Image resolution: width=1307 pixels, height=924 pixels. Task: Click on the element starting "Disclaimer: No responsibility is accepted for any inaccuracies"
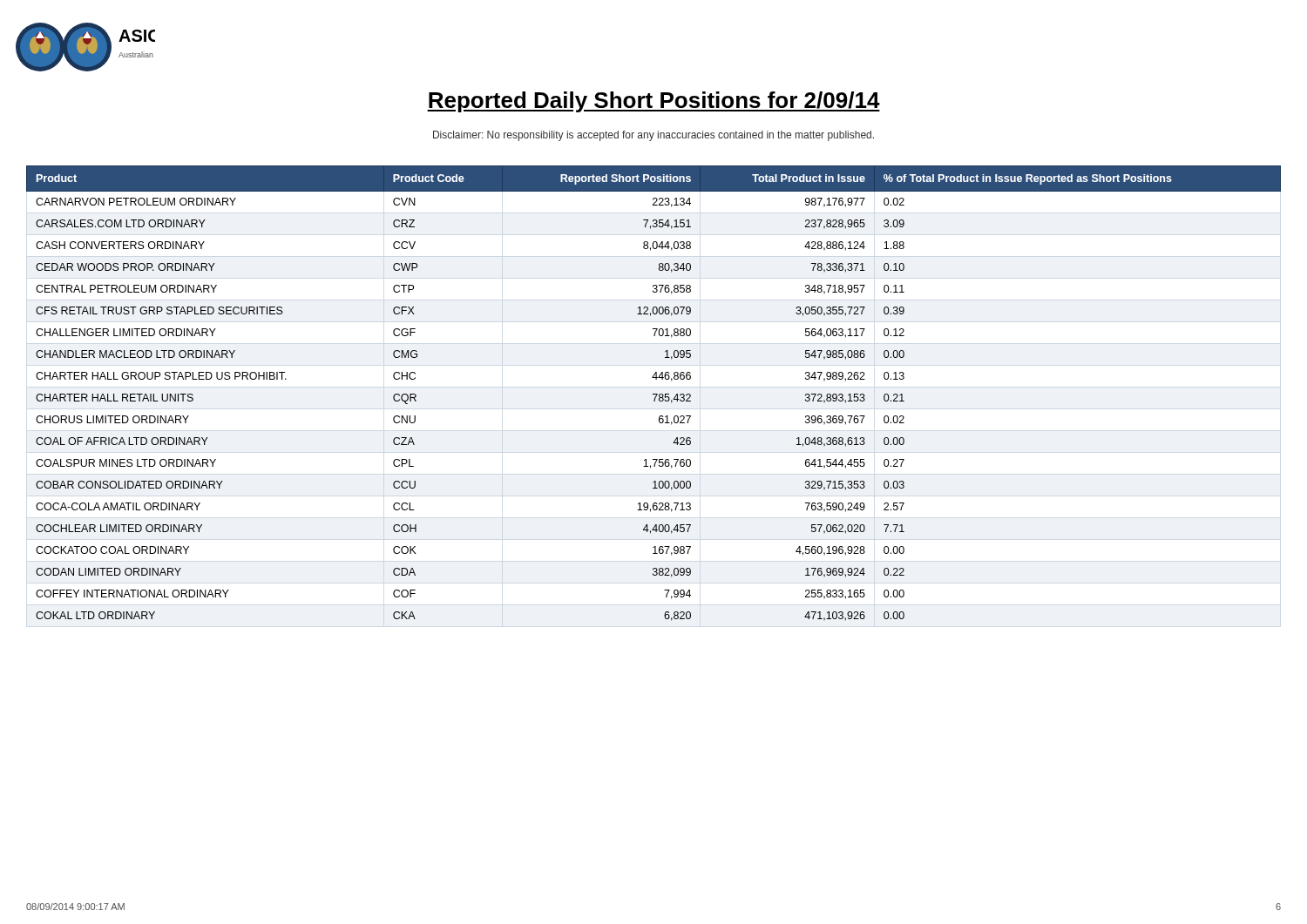[x=654, y=135]
